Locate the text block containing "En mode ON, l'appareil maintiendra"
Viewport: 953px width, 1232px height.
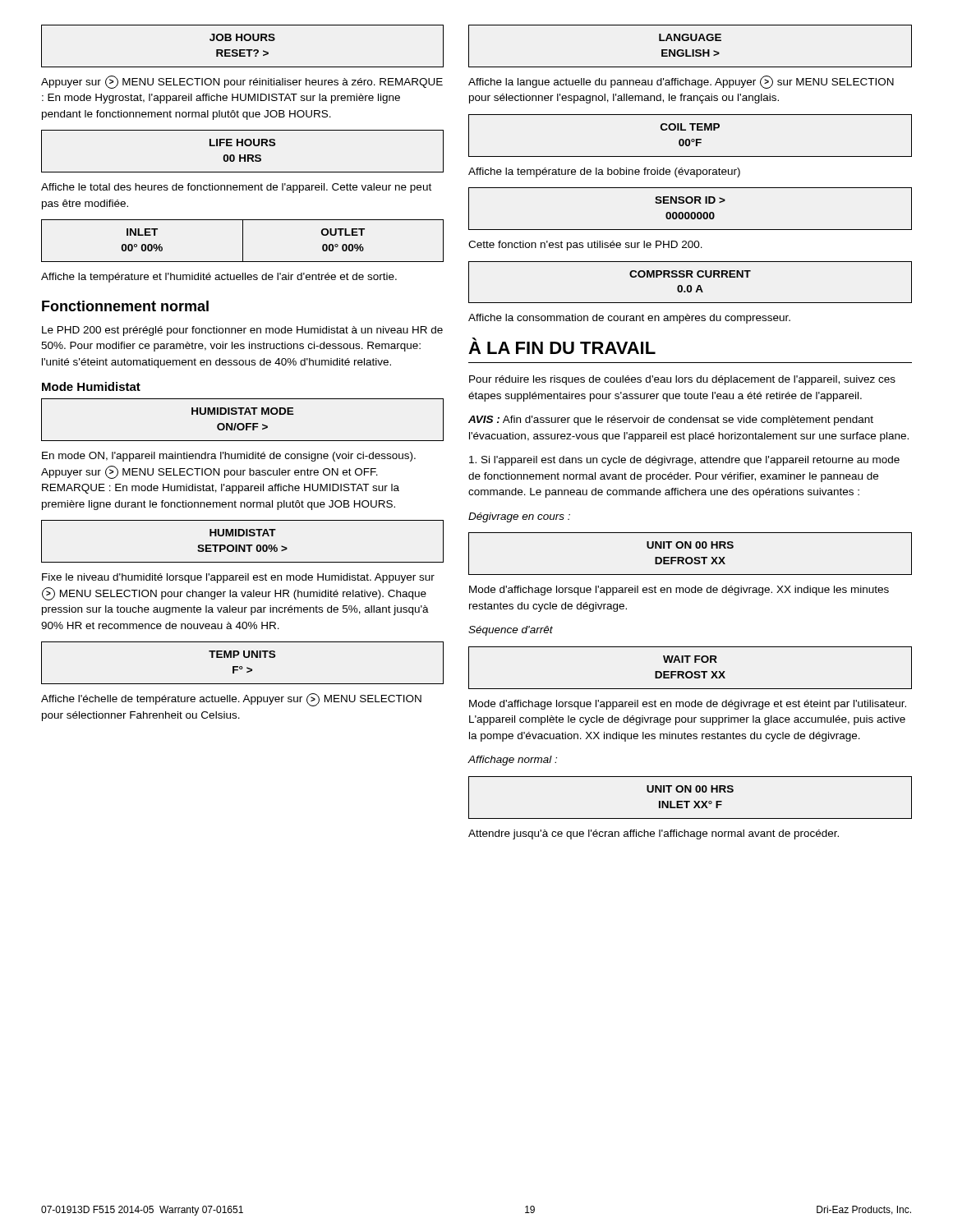coord(229,480)
